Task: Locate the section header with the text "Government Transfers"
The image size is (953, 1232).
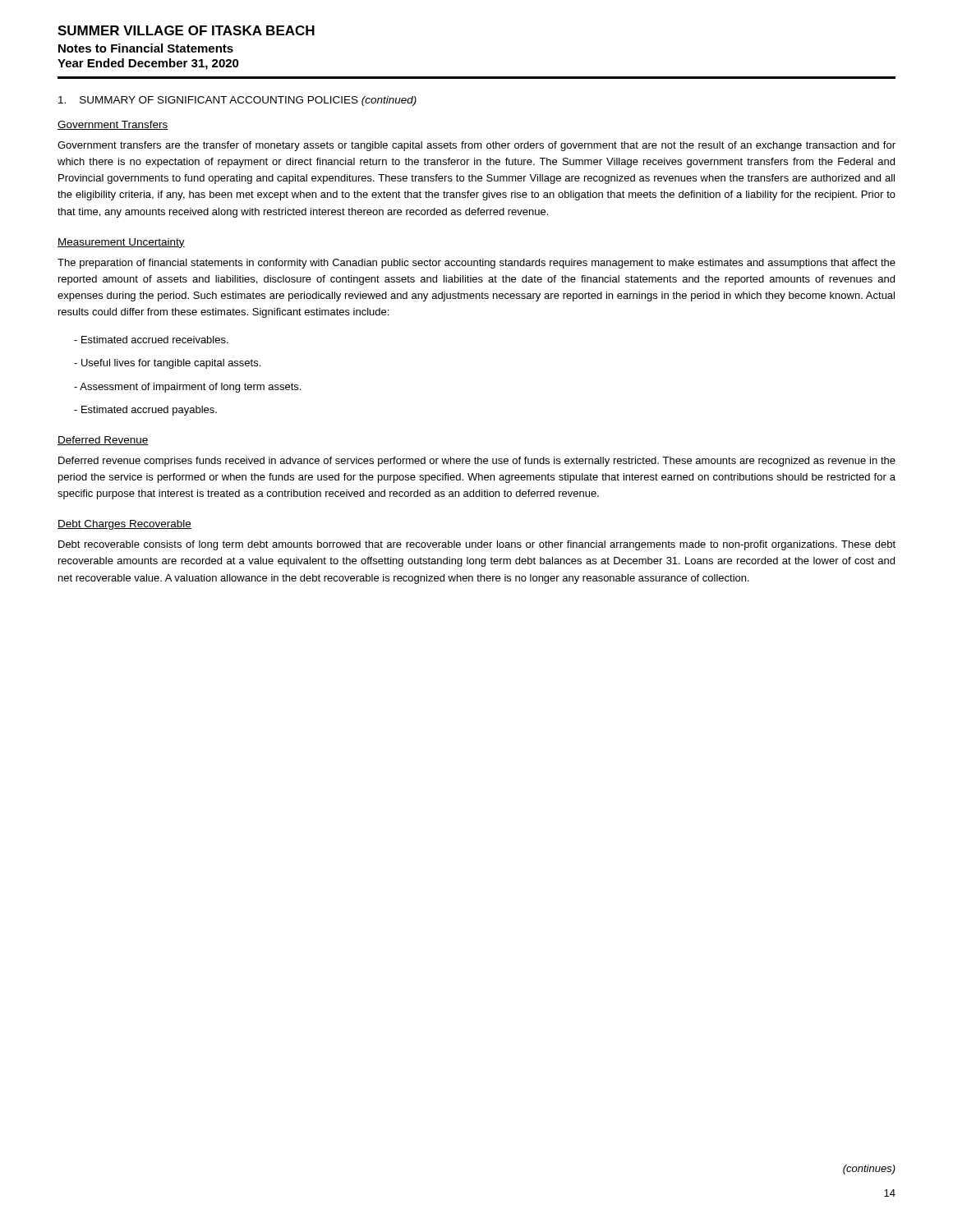Action: click(113, 124)
